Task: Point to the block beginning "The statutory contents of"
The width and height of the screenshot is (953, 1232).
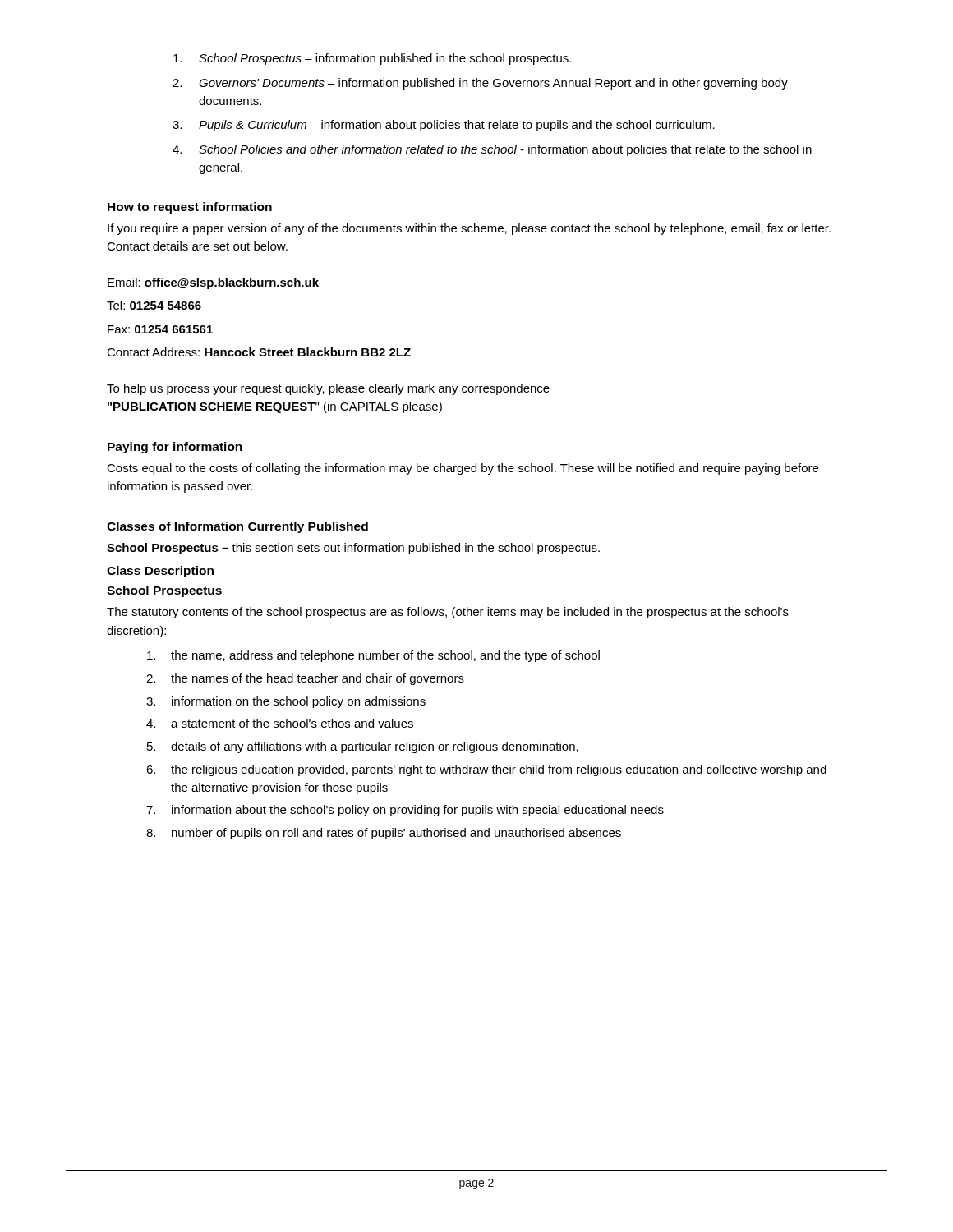Action: point(448,621)
